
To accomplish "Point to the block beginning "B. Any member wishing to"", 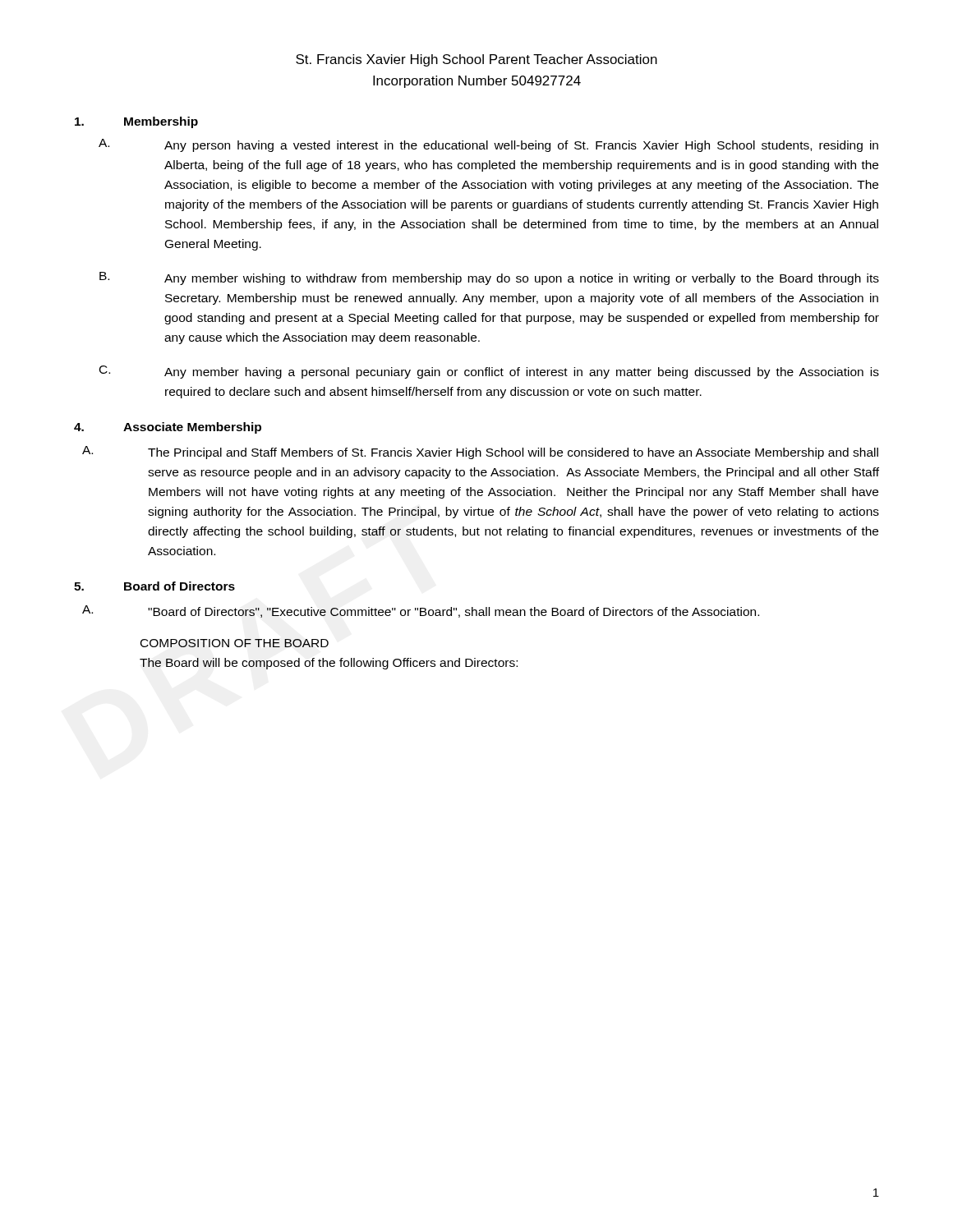I will click(476, 308).
